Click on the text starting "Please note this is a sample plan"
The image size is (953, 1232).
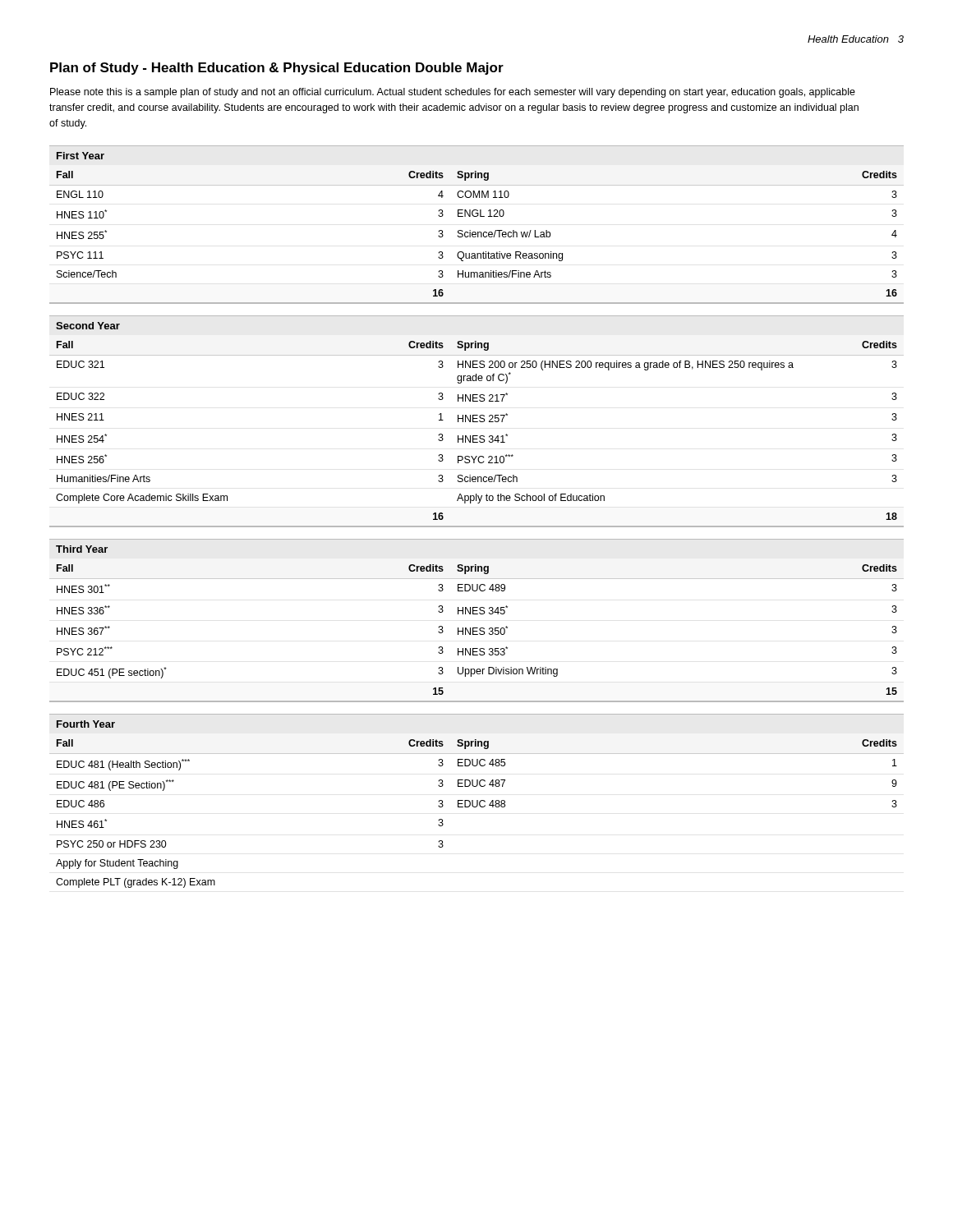[454, 107]
